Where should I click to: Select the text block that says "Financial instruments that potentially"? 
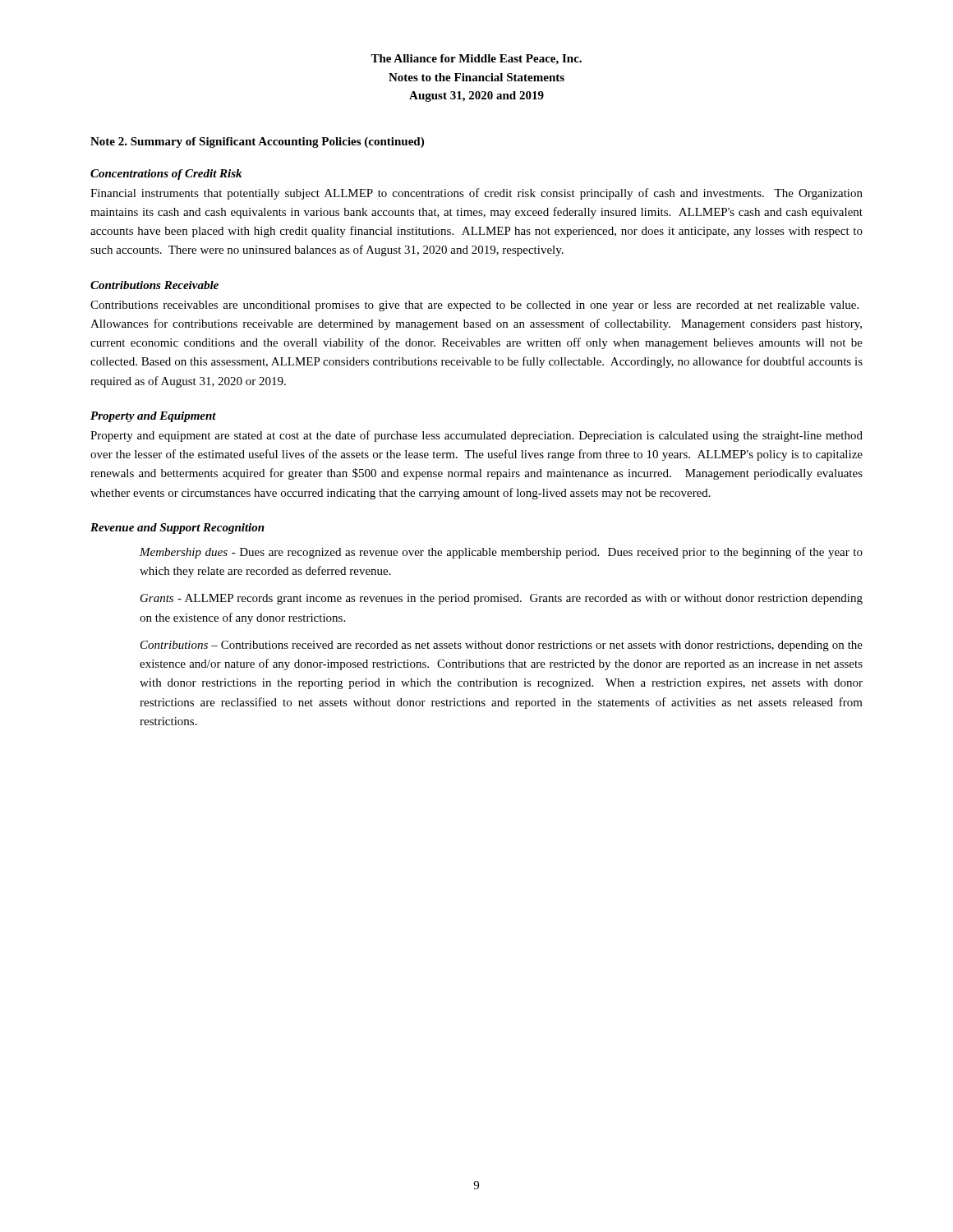[x=476, y=221]
